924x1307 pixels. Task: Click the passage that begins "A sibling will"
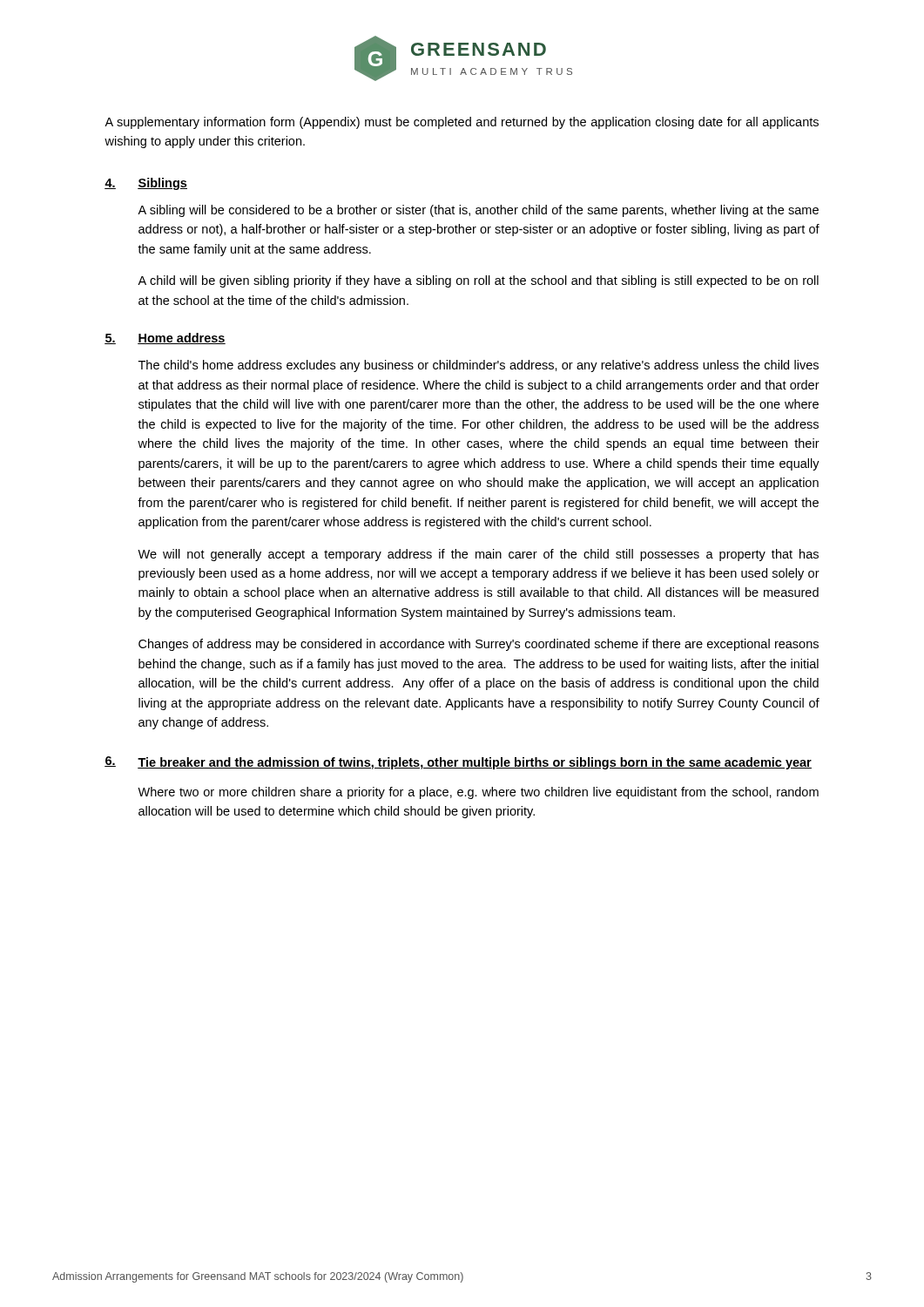pos(479,230)
